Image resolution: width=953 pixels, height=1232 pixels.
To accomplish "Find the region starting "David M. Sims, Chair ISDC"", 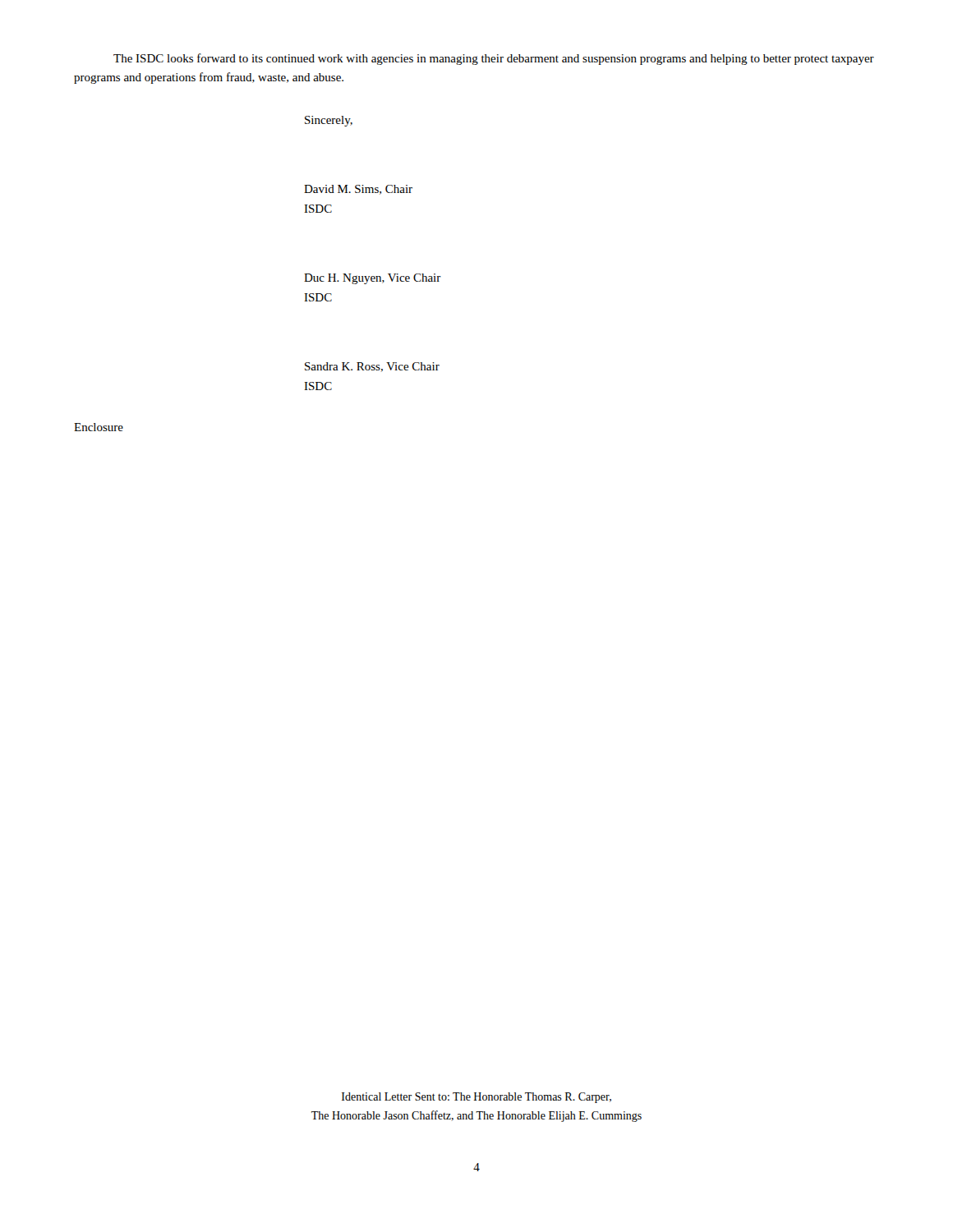I will pyautogui.click(x=358, y=190).
